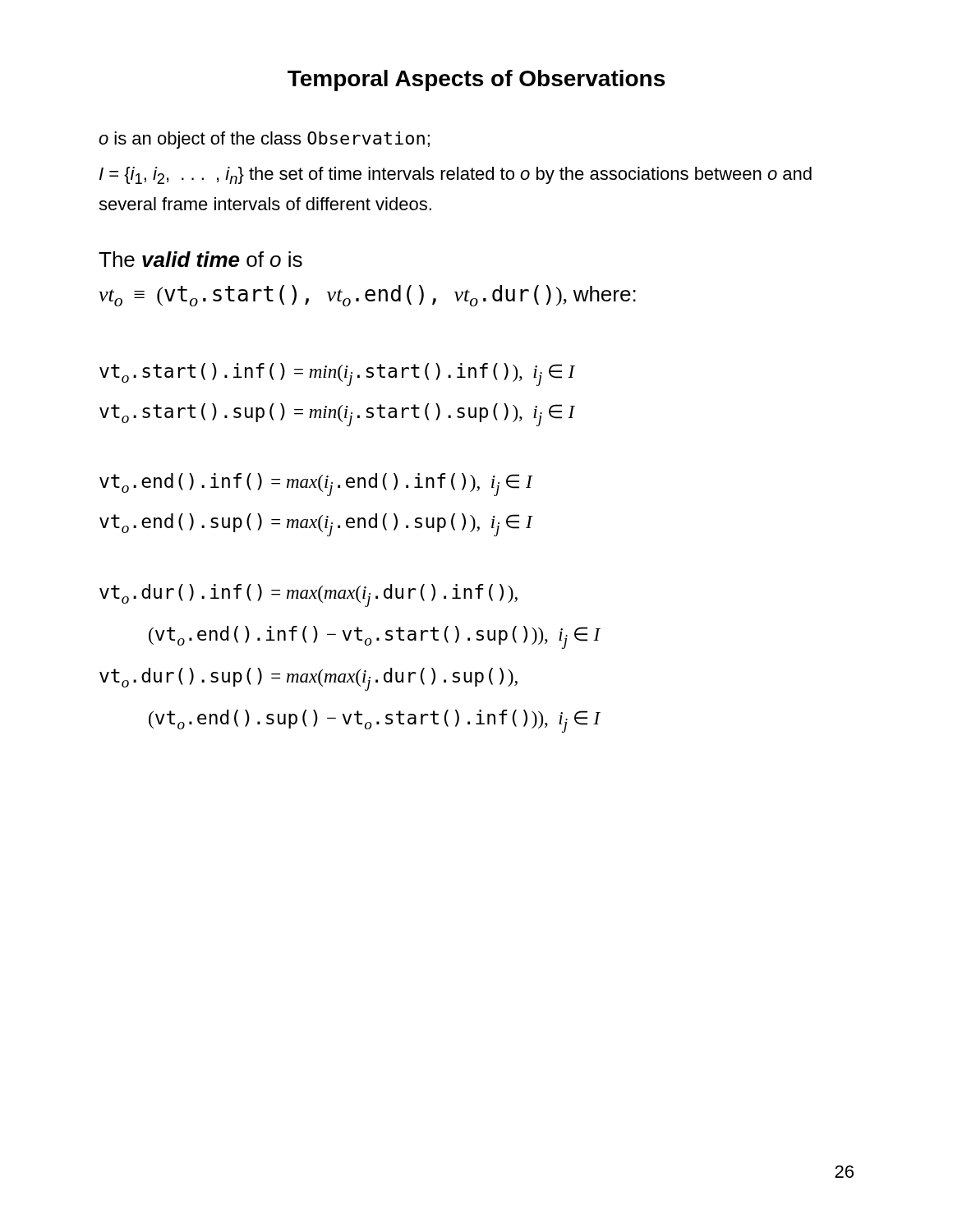Locate the text "Temporal Aspects of Observations"
Viewport: 953px width, 1232px height.
pos(476,79)
